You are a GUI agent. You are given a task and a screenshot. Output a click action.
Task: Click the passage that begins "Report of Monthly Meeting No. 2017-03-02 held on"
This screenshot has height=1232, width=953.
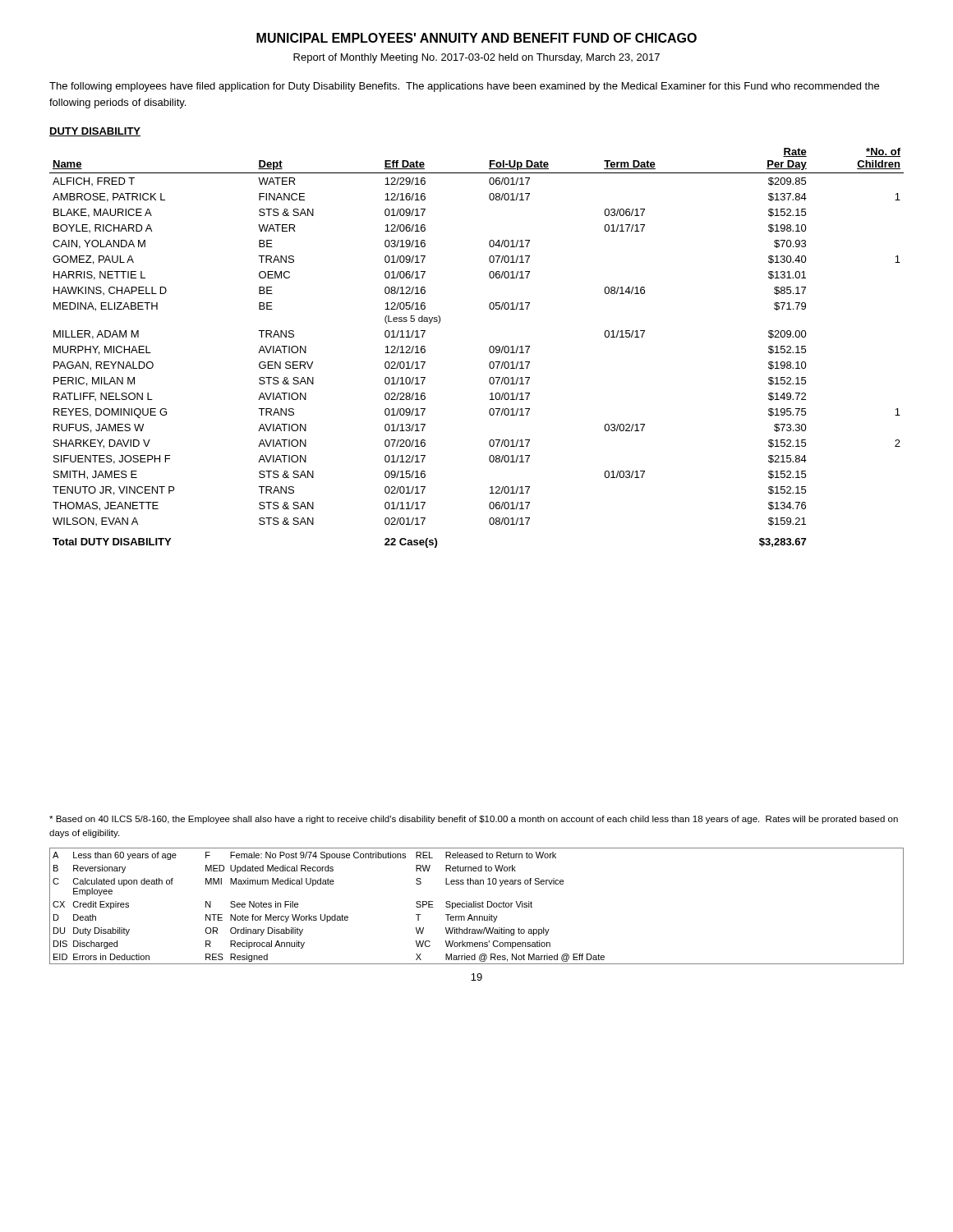(x=476, y=57)
